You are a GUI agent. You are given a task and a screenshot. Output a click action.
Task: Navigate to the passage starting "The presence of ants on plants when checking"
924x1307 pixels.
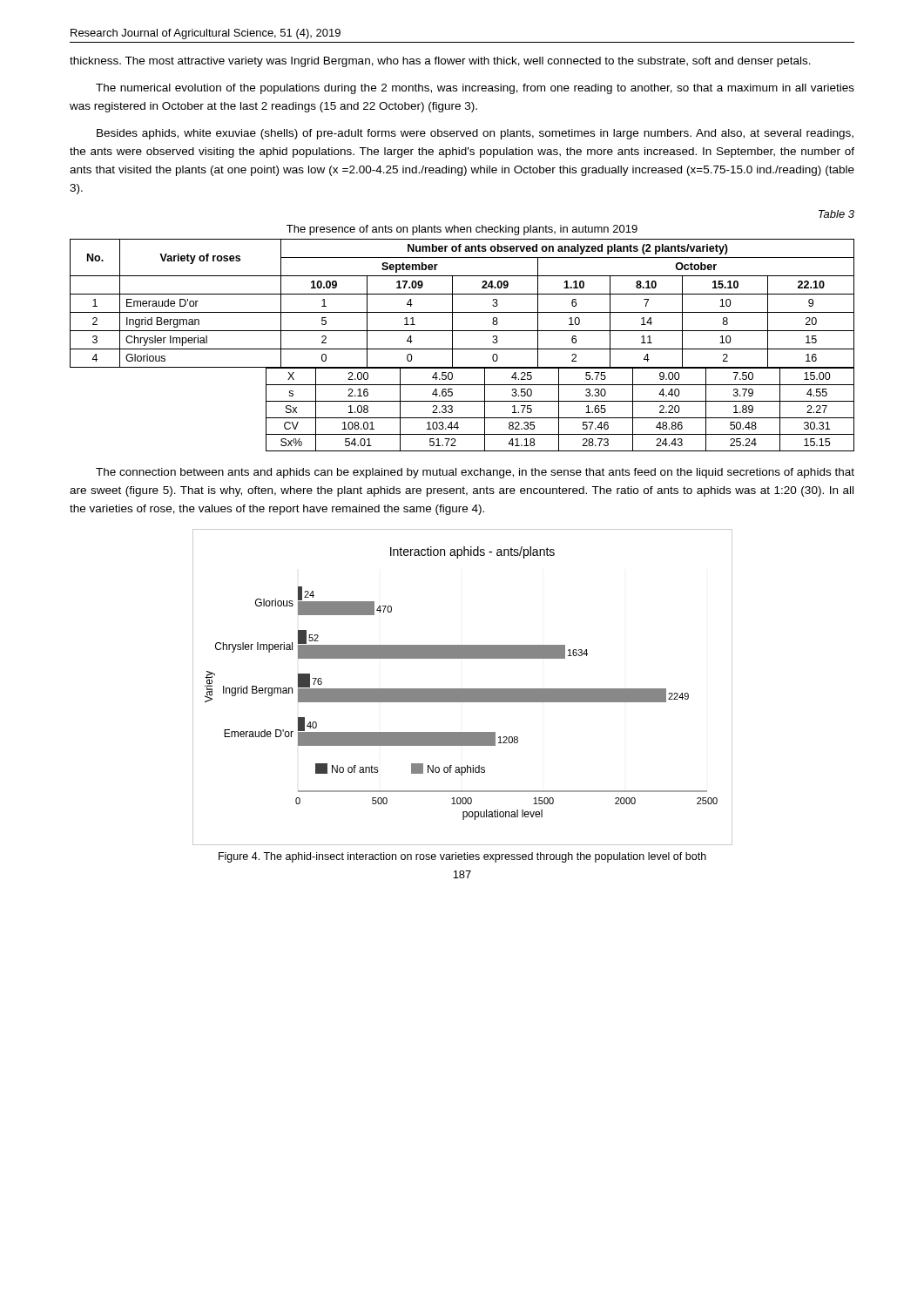click(462, 229)
